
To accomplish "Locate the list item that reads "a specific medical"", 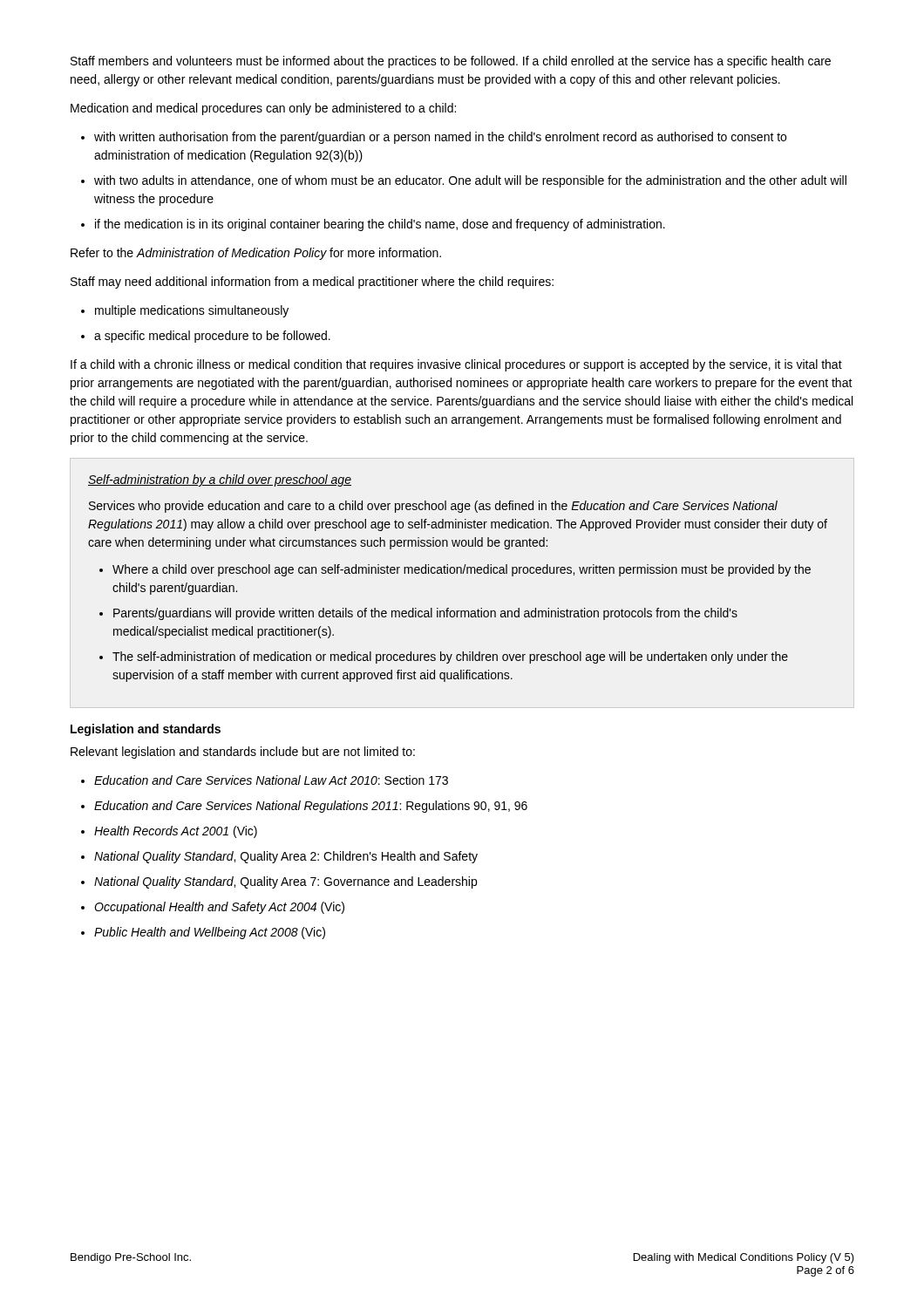I will point(213,336).
